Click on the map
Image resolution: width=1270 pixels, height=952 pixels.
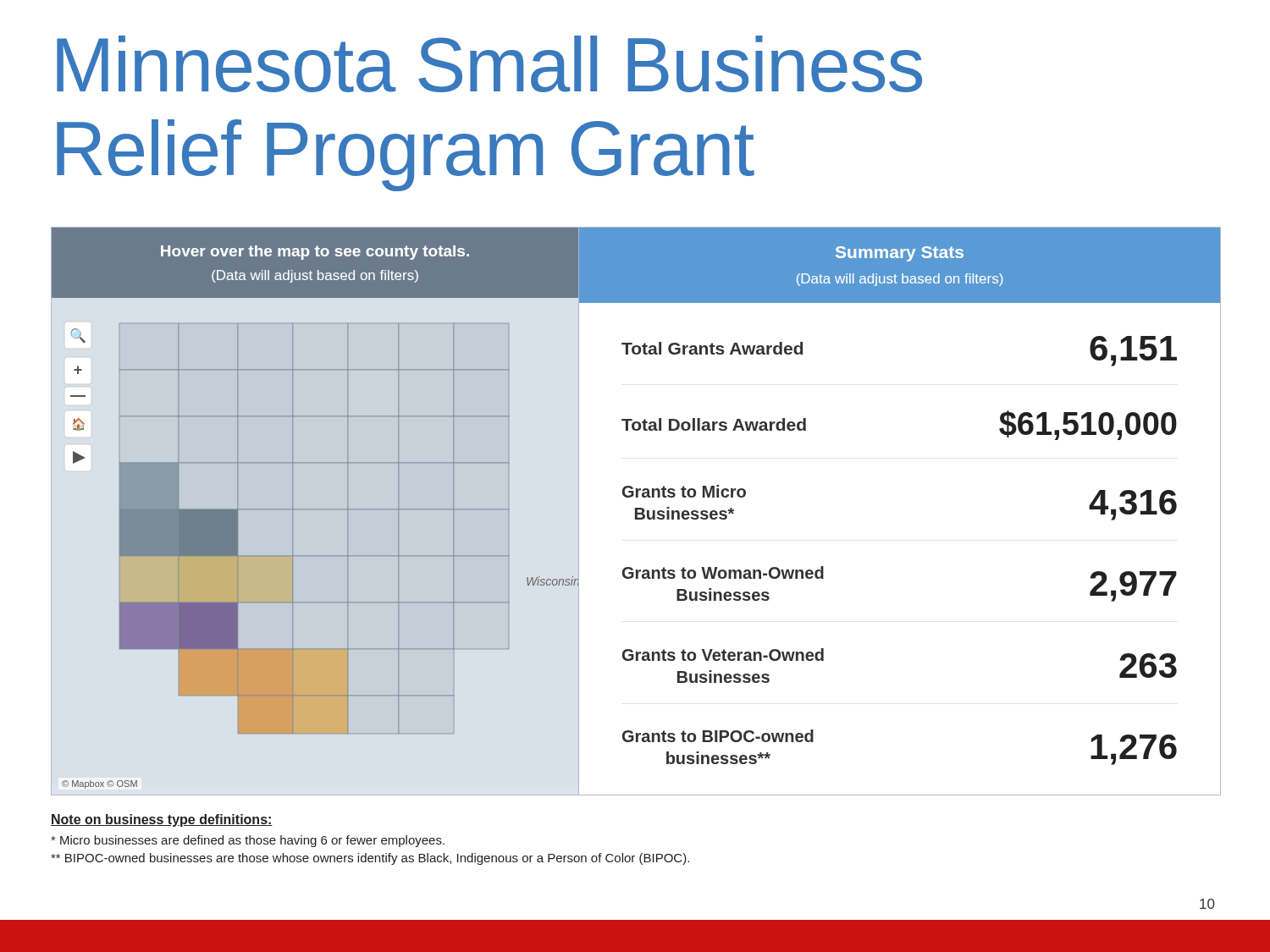click(315, 546)
